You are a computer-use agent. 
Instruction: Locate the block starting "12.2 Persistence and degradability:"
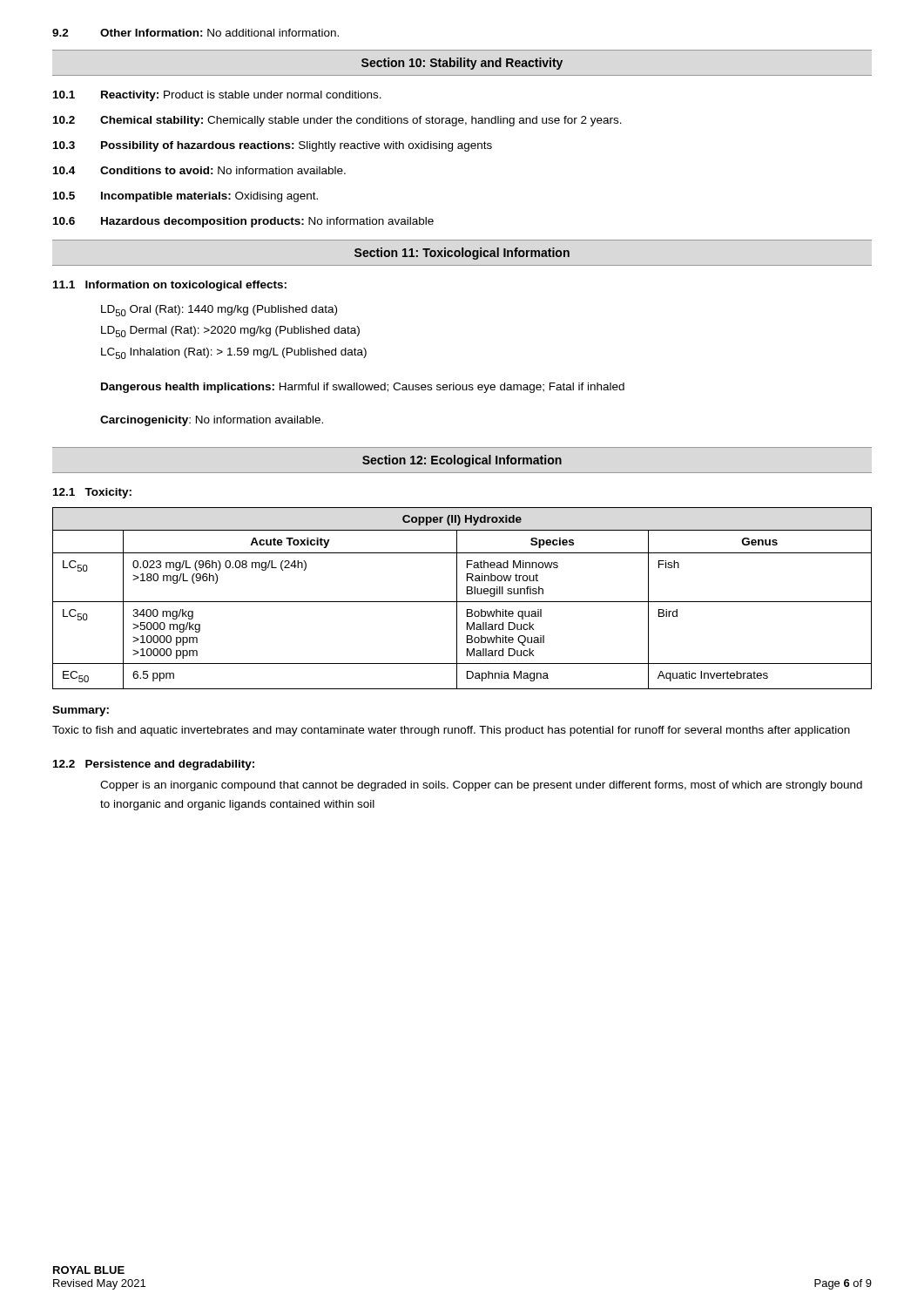click(154, 763)
